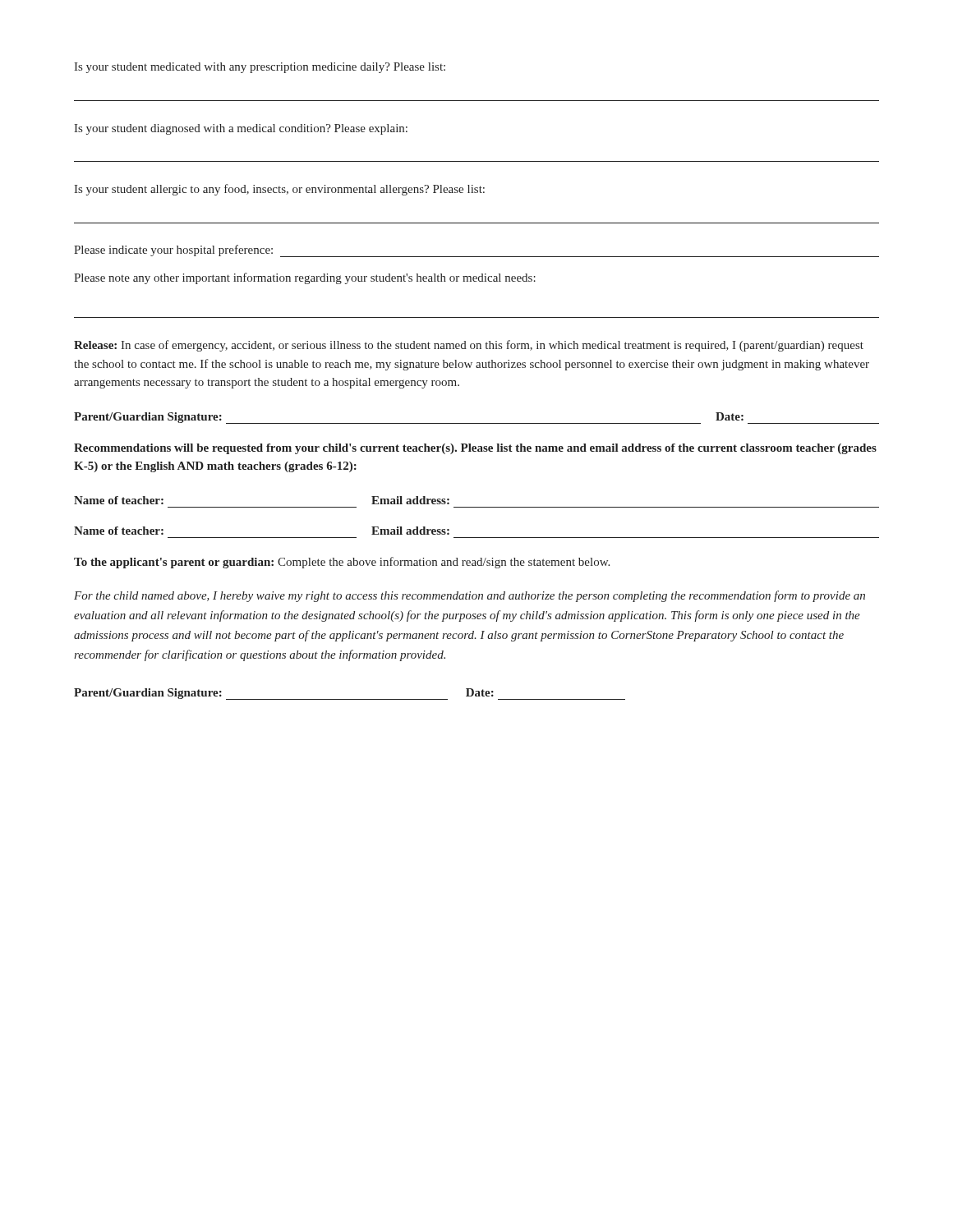
Task: Click the passage that begins "Is your student diagnosed"
Action: [241, 128]
